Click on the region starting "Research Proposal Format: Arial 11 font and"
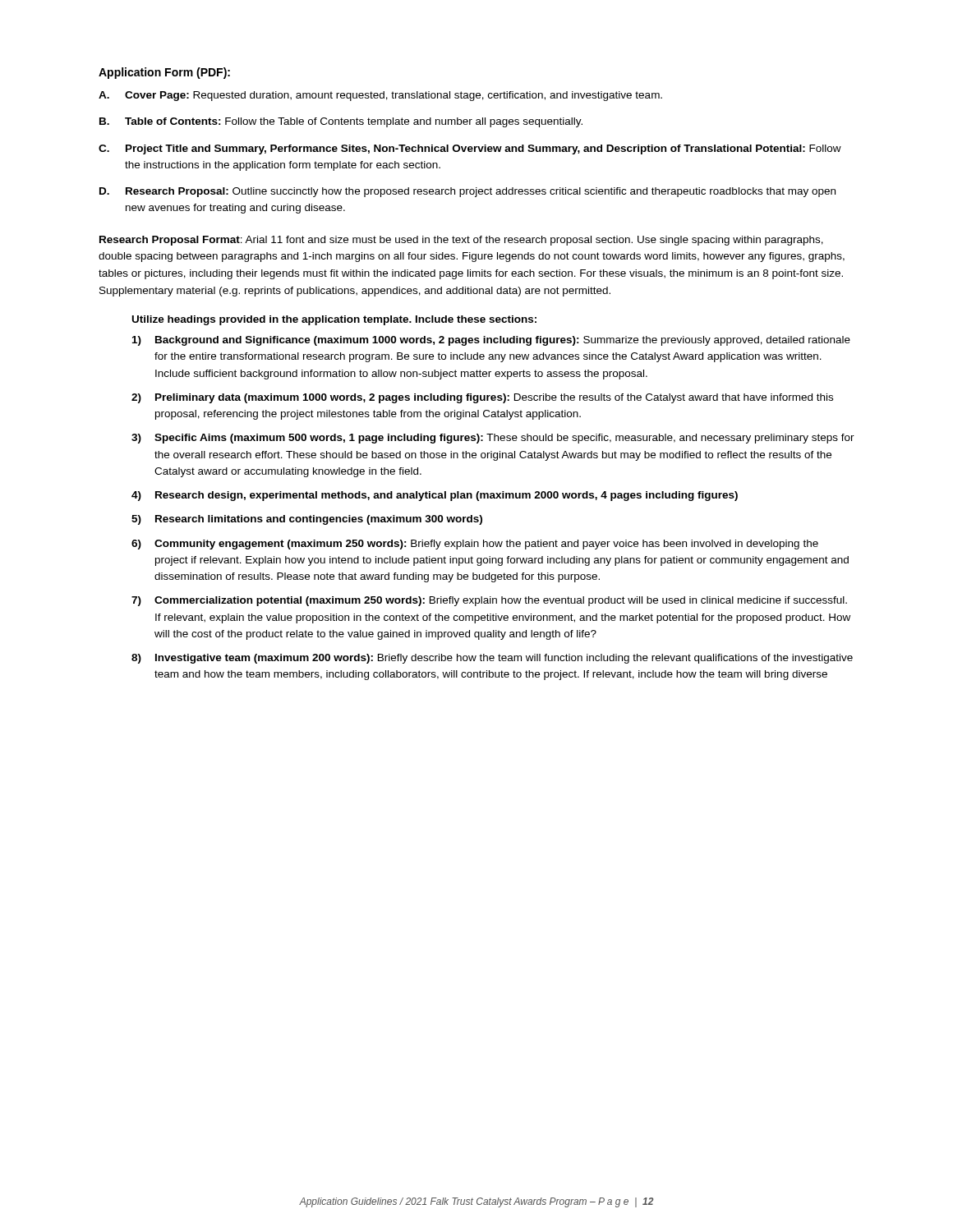 pos(472,265)
